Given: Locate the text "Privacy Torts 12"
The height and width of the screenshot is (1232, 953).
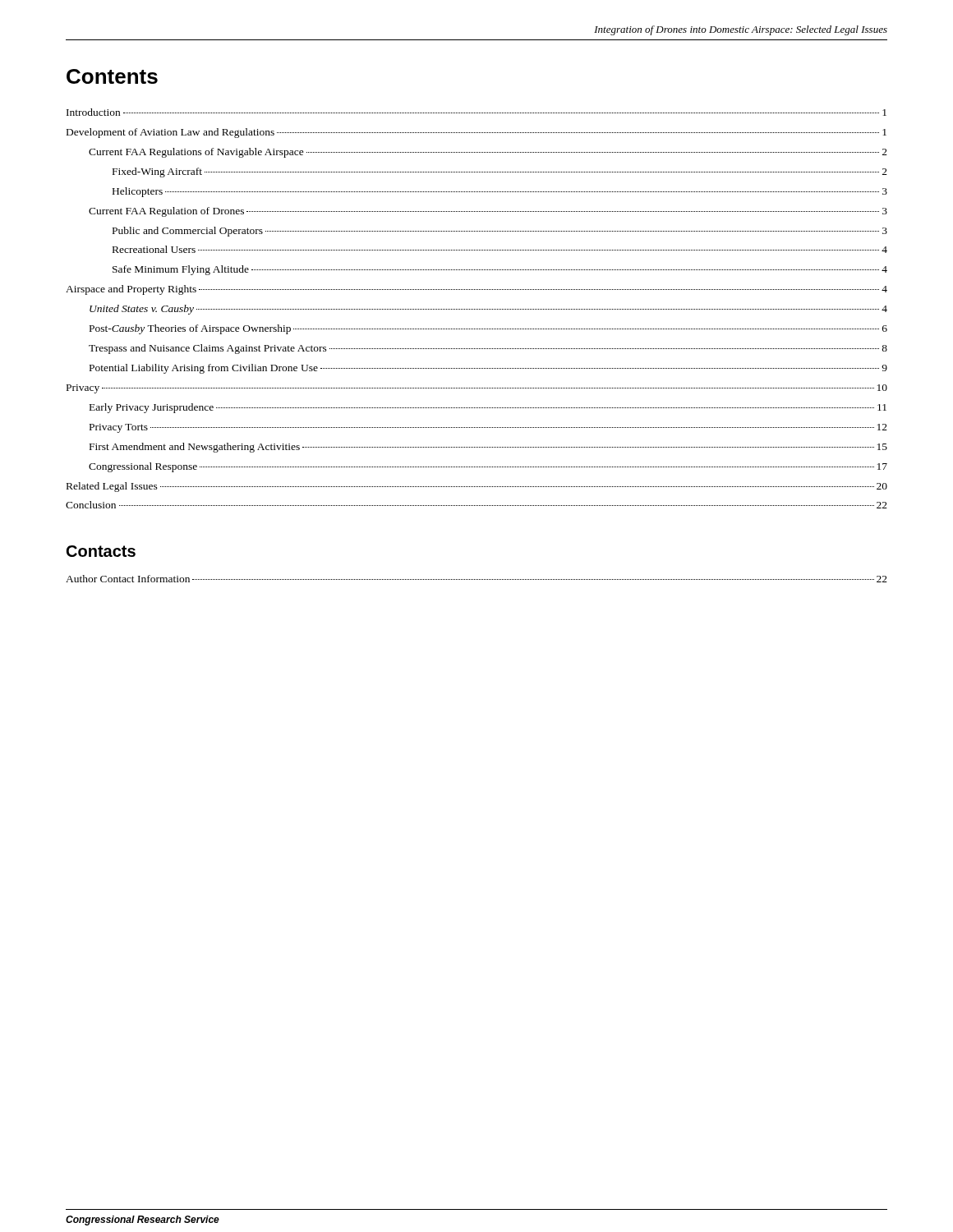Looking at the screenshot, I should tap(488, 427).
